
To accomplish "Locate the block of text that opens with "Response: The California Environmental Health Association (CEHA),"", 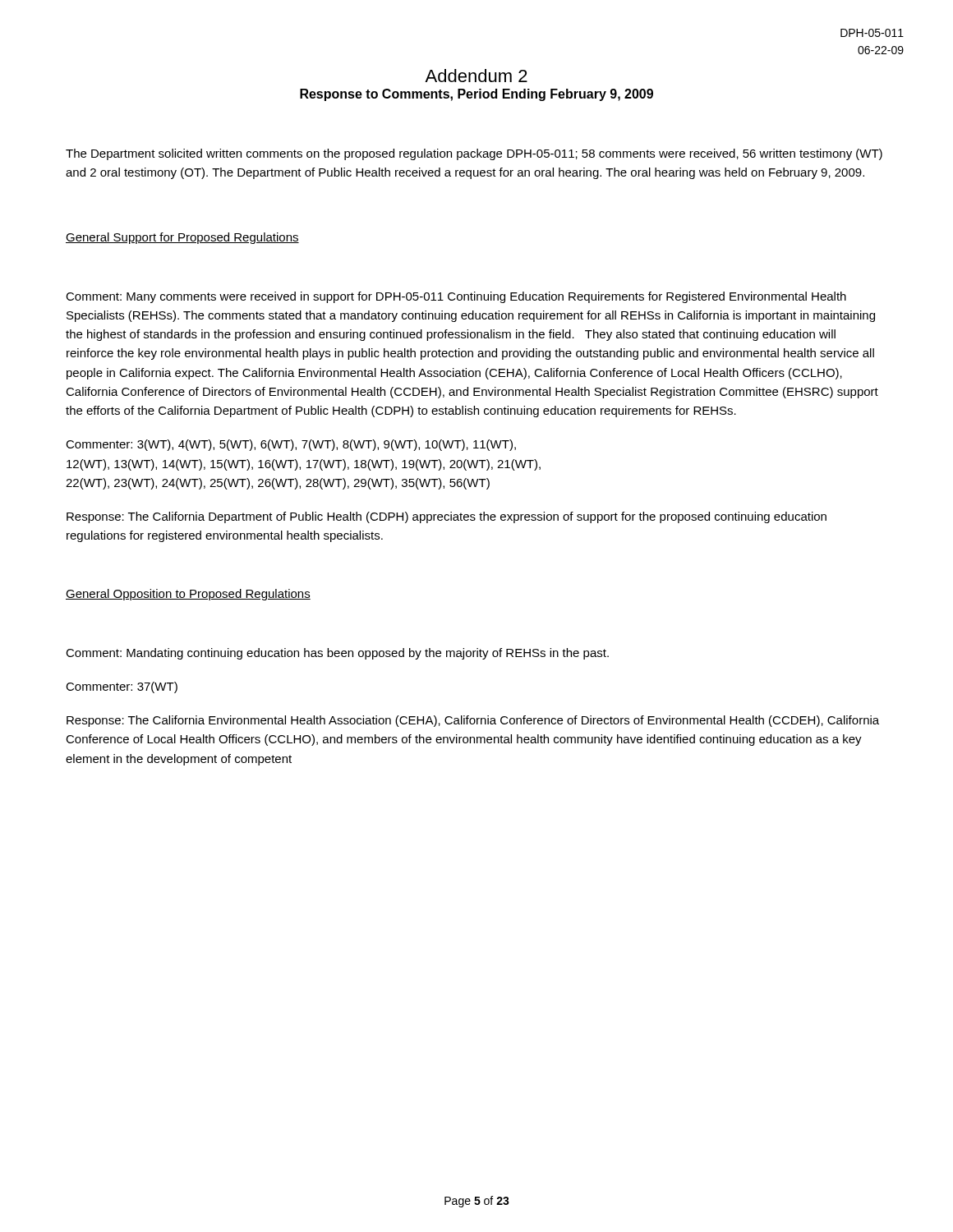I will [472, 739].
